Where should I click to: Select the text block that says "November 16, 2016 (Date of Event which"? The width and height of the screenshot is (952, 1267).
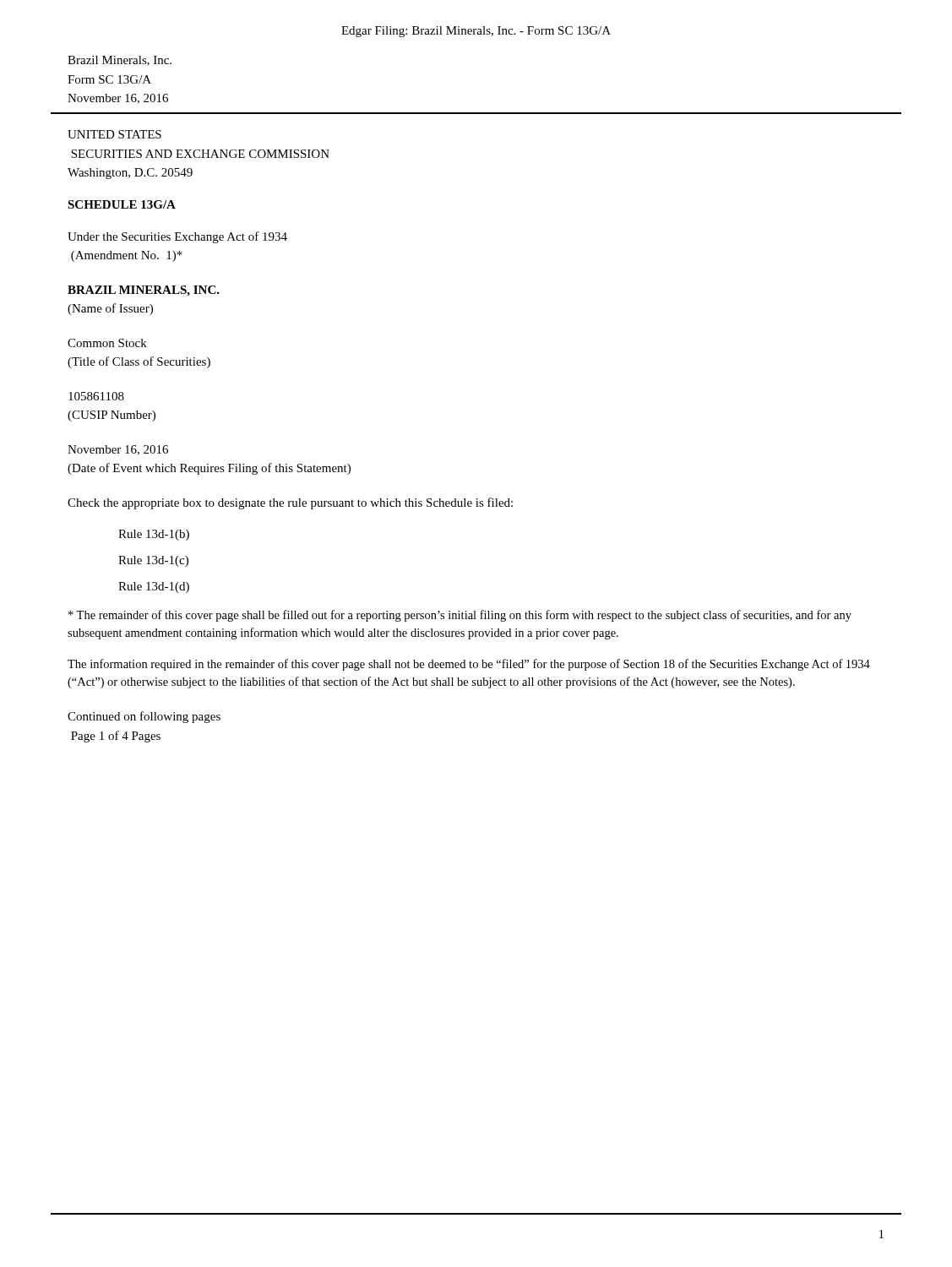118,450
